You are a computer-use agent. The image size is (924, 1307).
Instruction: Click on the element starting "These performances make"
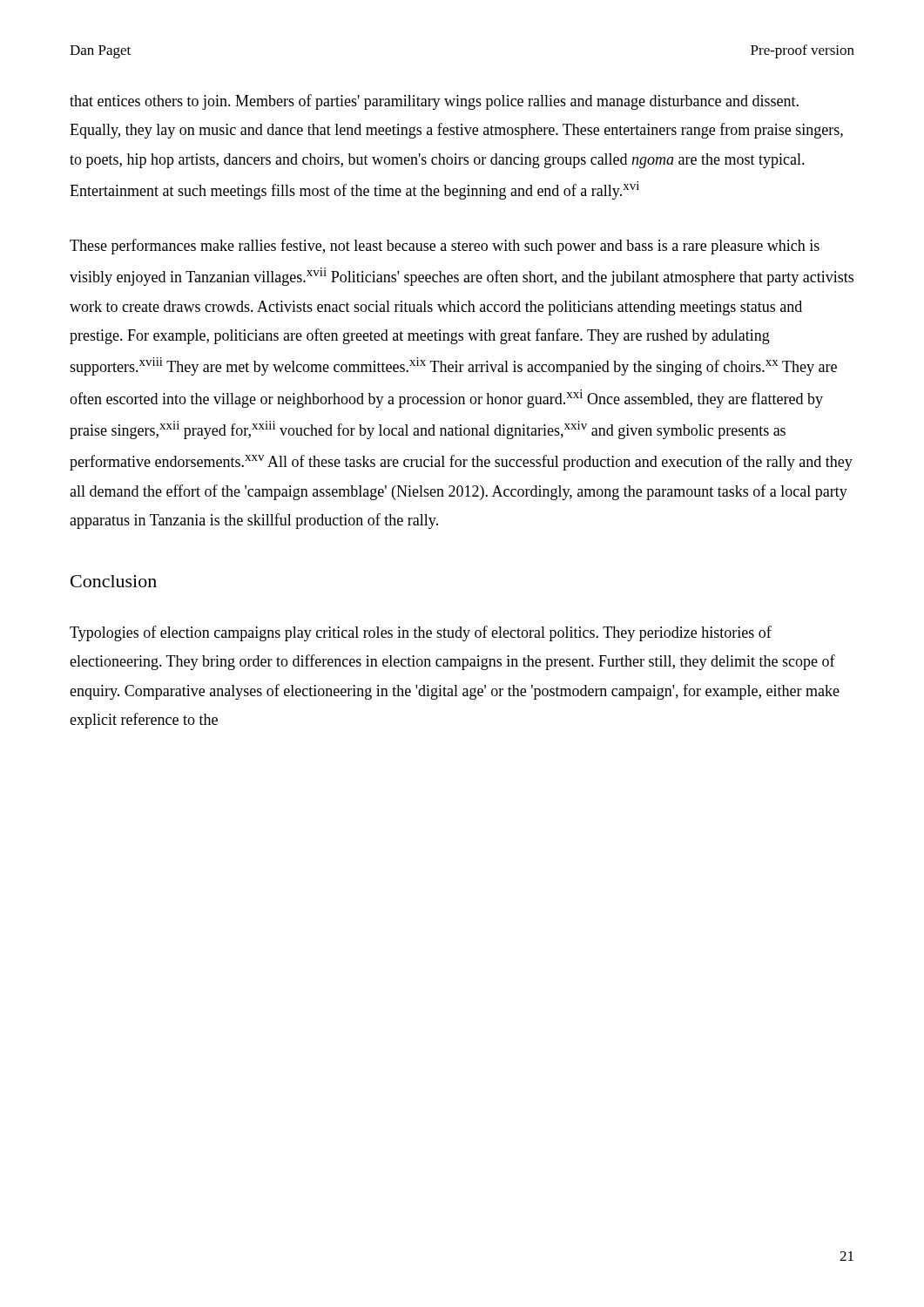coord(462,383)
